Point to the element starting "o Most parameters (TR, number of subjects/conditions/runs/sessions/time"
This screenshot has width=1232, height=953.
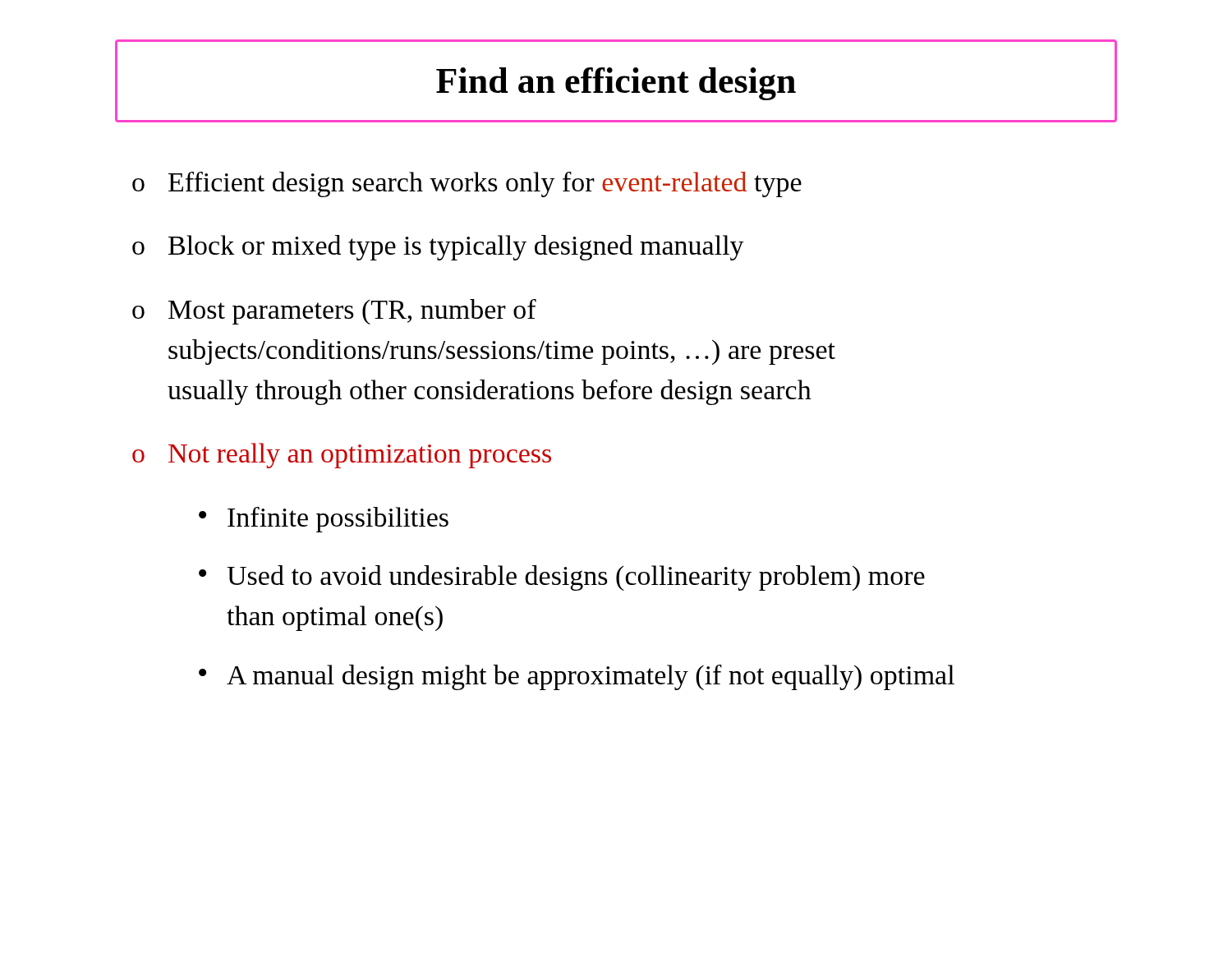[x=649, y=350]
